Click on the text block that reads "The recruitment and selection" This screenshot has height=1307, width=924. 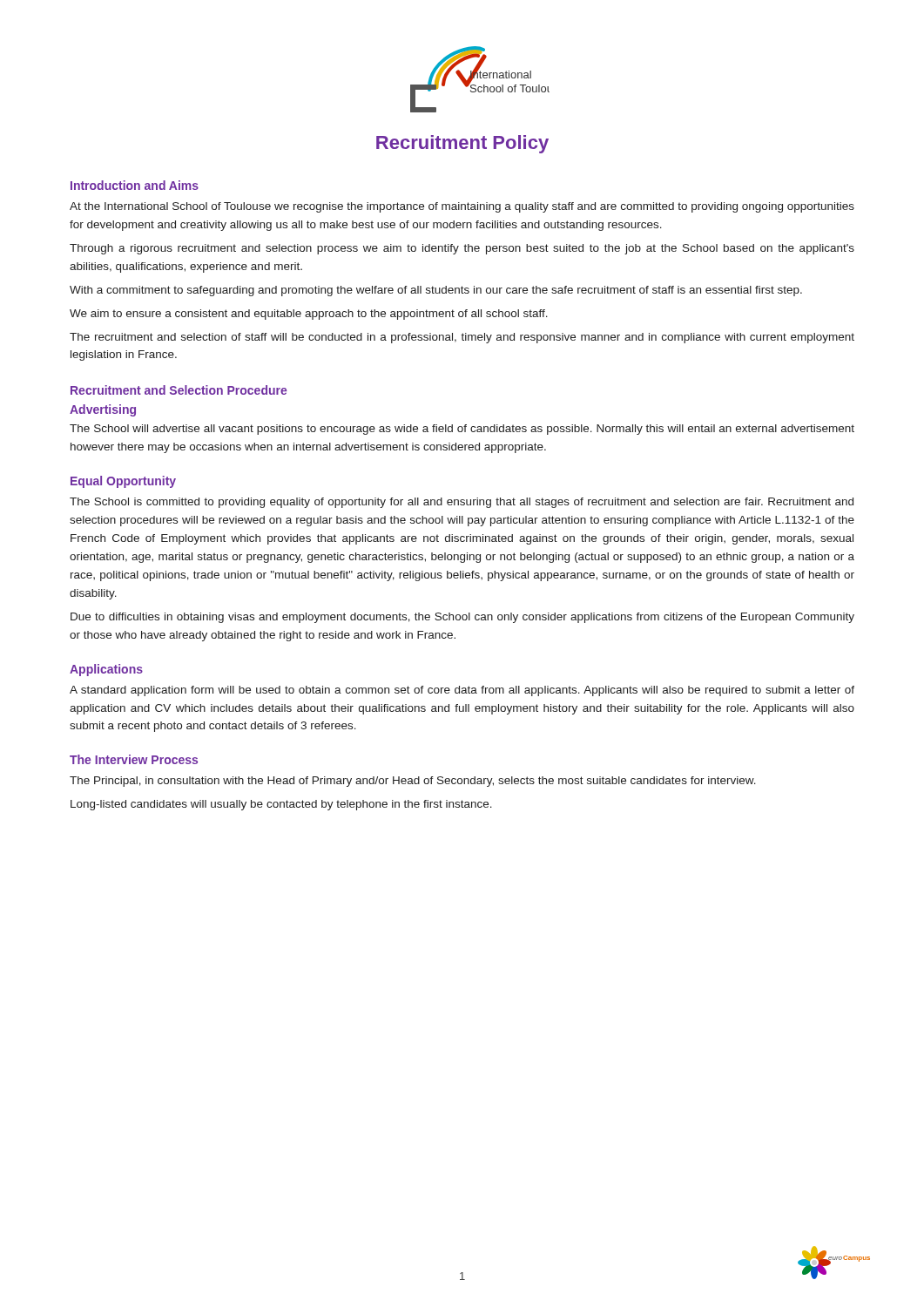point(462,346)
